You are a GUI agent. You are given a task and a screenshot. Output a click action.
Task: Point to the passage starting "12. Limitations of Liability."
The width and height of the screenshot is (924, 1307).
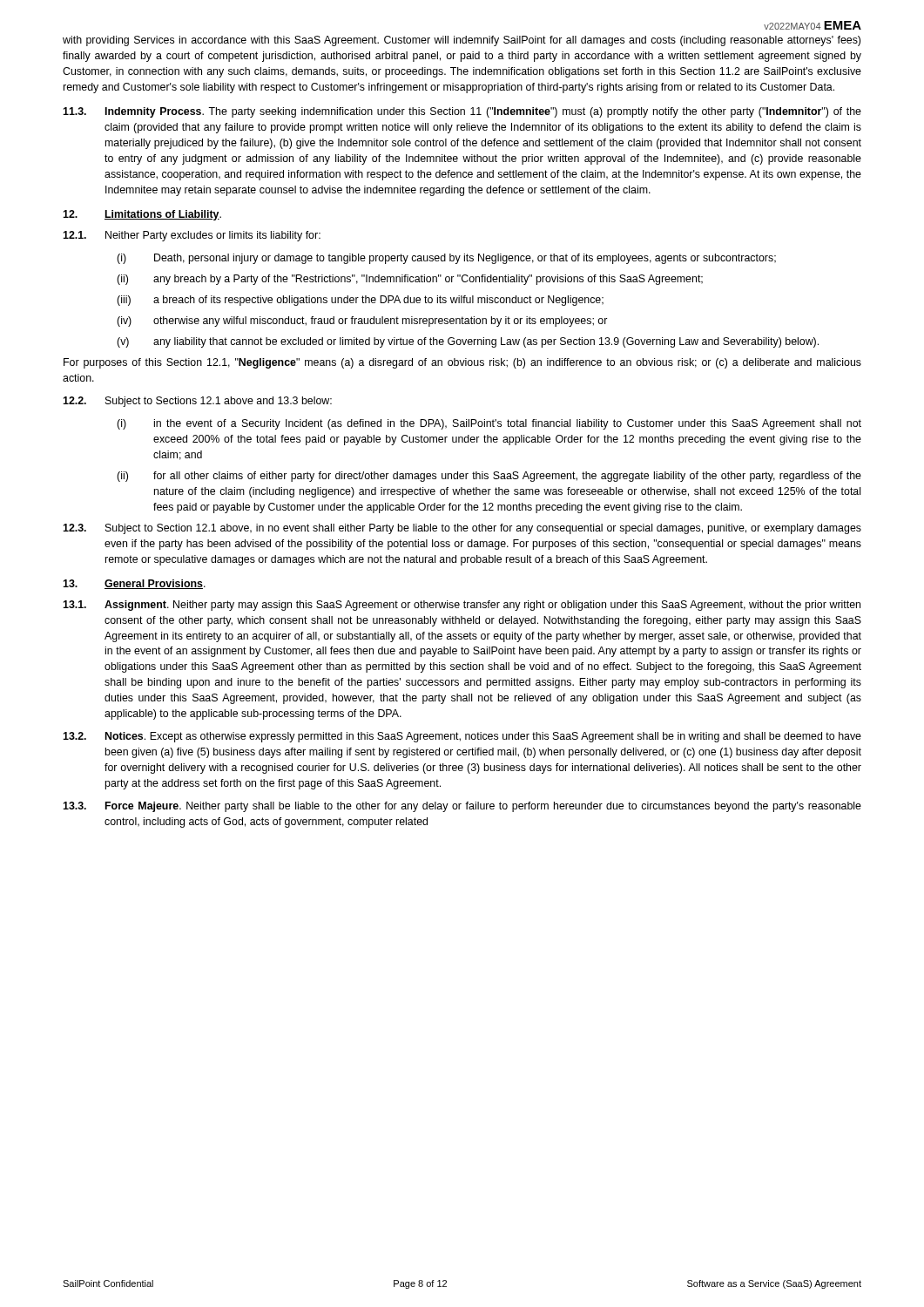(x=142, y=215)
